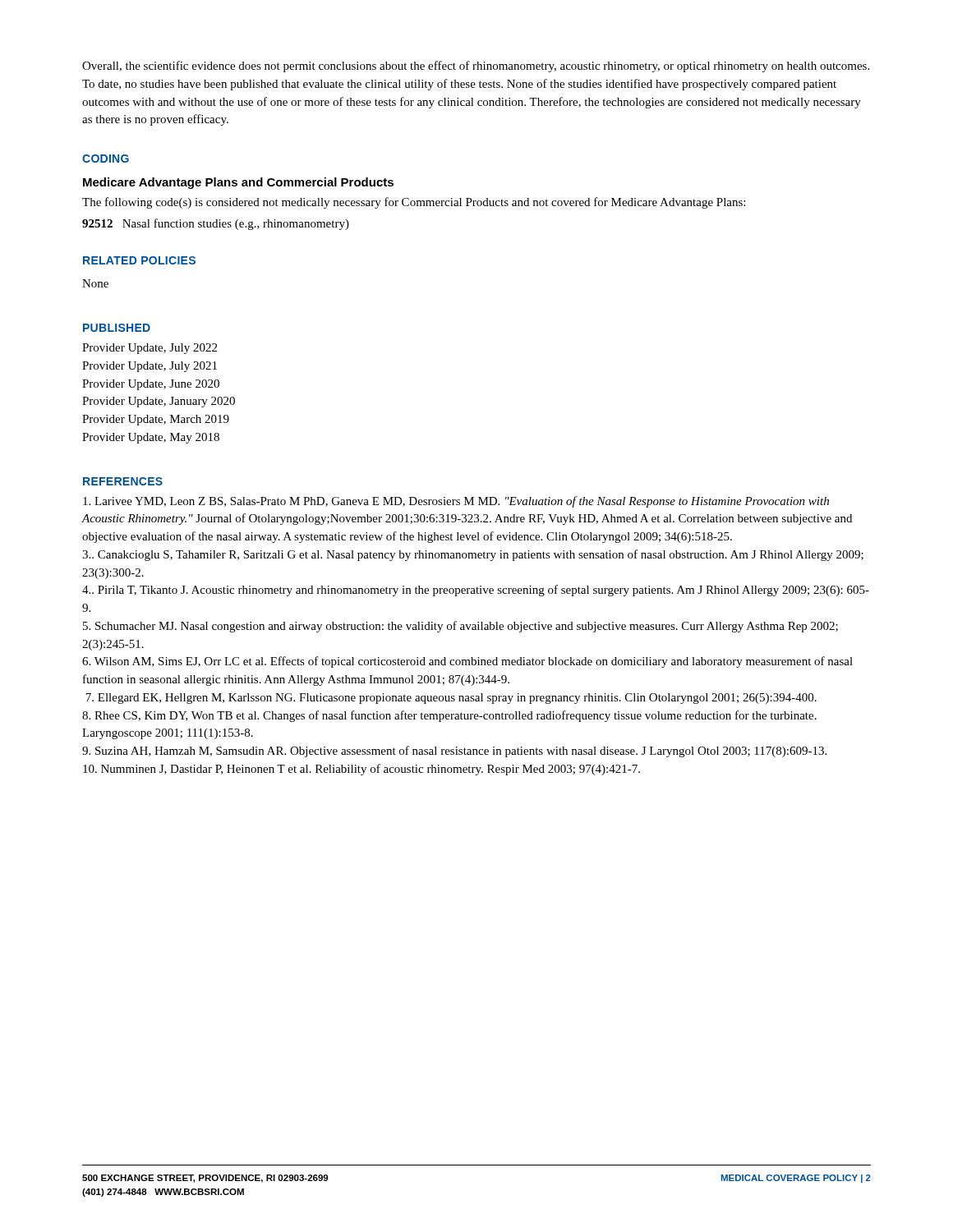This screenshot has height=1232, width=953.
Task: Click the passage that begins "Medicare Advantage Plans and Commercial Products The following"
Action: (x=476, y=203)
